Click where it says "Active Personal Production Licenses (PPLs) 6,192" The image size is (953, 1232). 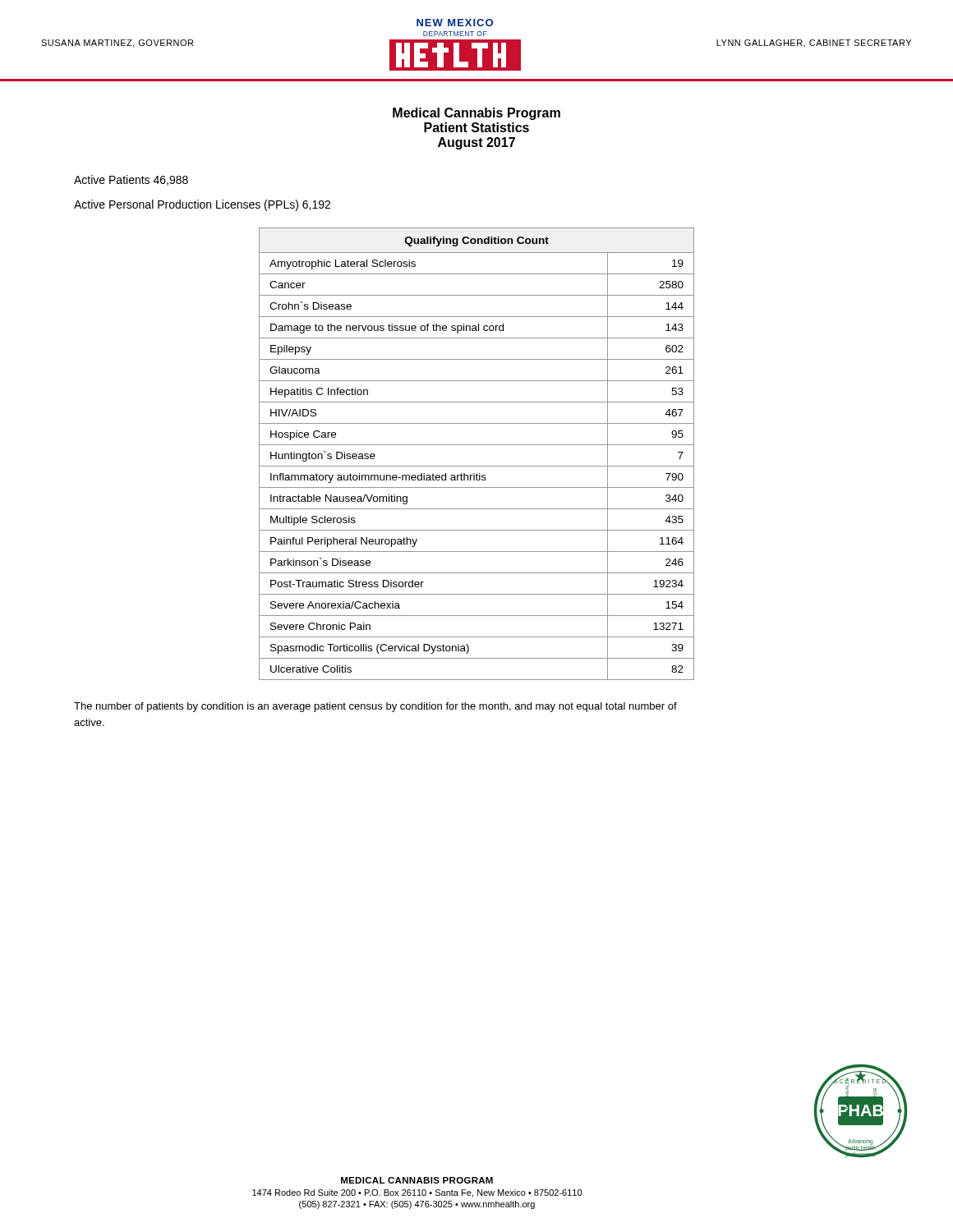click(202, 205)
